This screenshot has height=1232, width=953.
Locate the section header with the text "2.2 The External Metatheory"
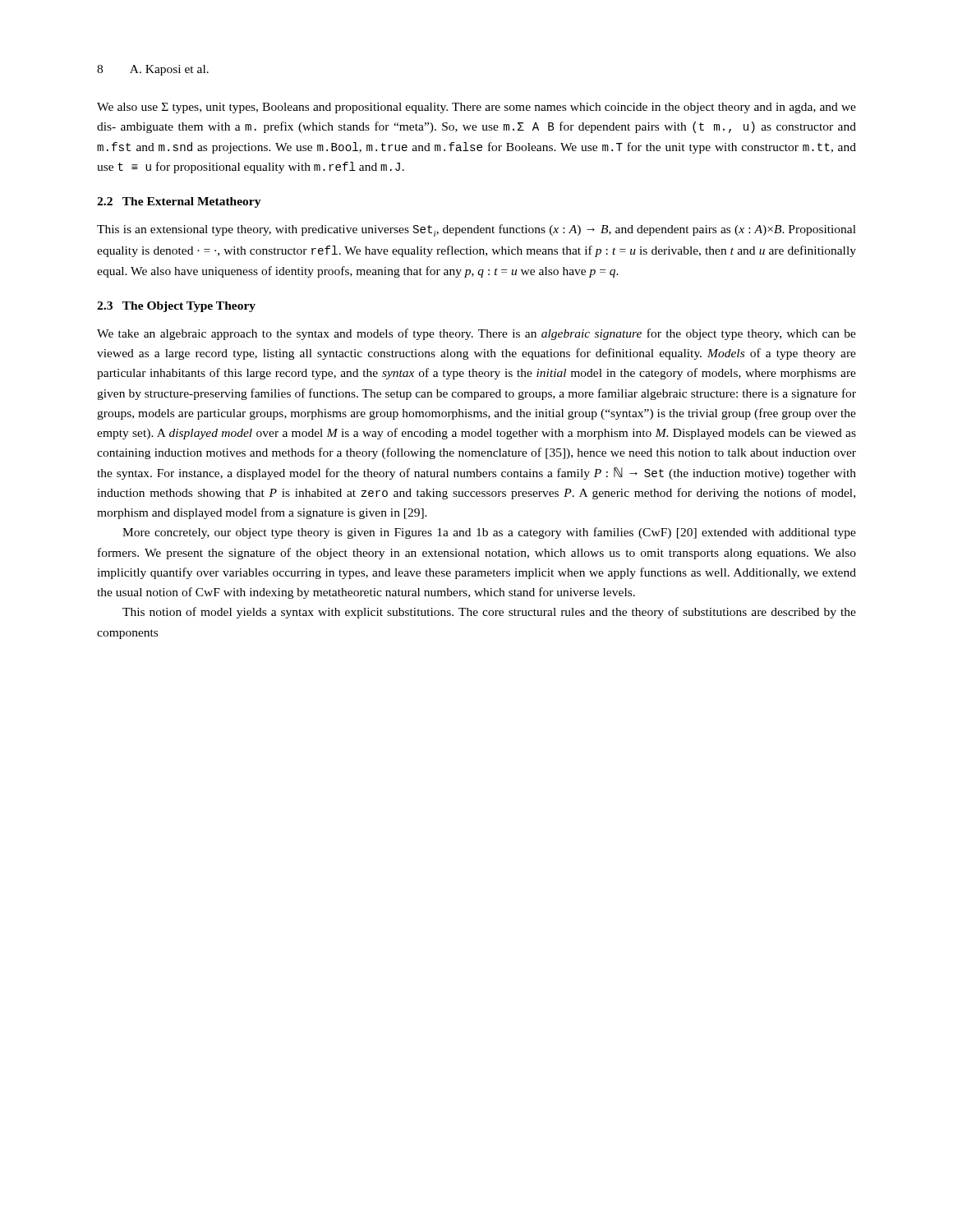[179, 201]
